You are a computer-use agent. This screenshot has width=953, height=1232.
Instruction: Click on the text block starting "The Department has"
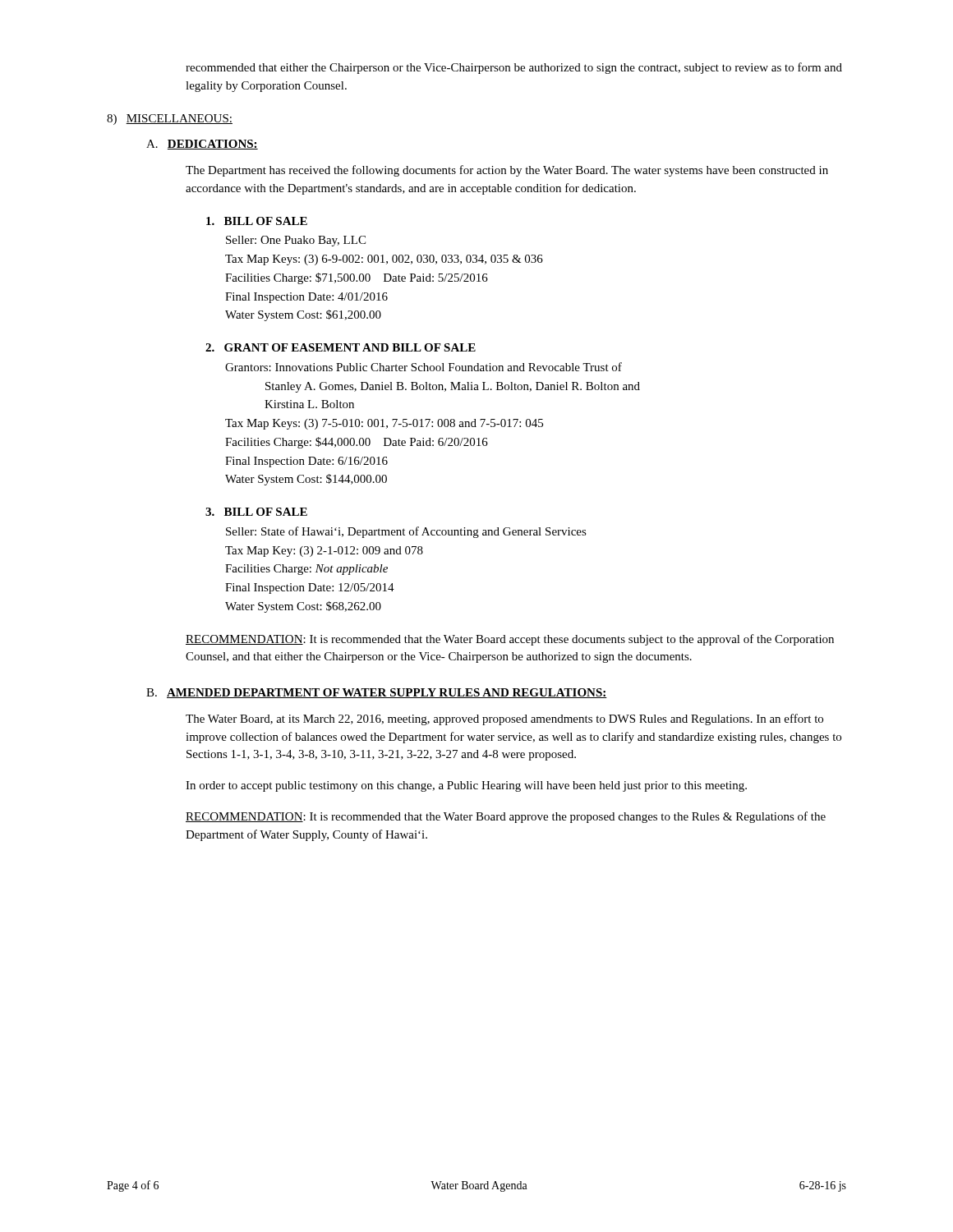[516, 180]
